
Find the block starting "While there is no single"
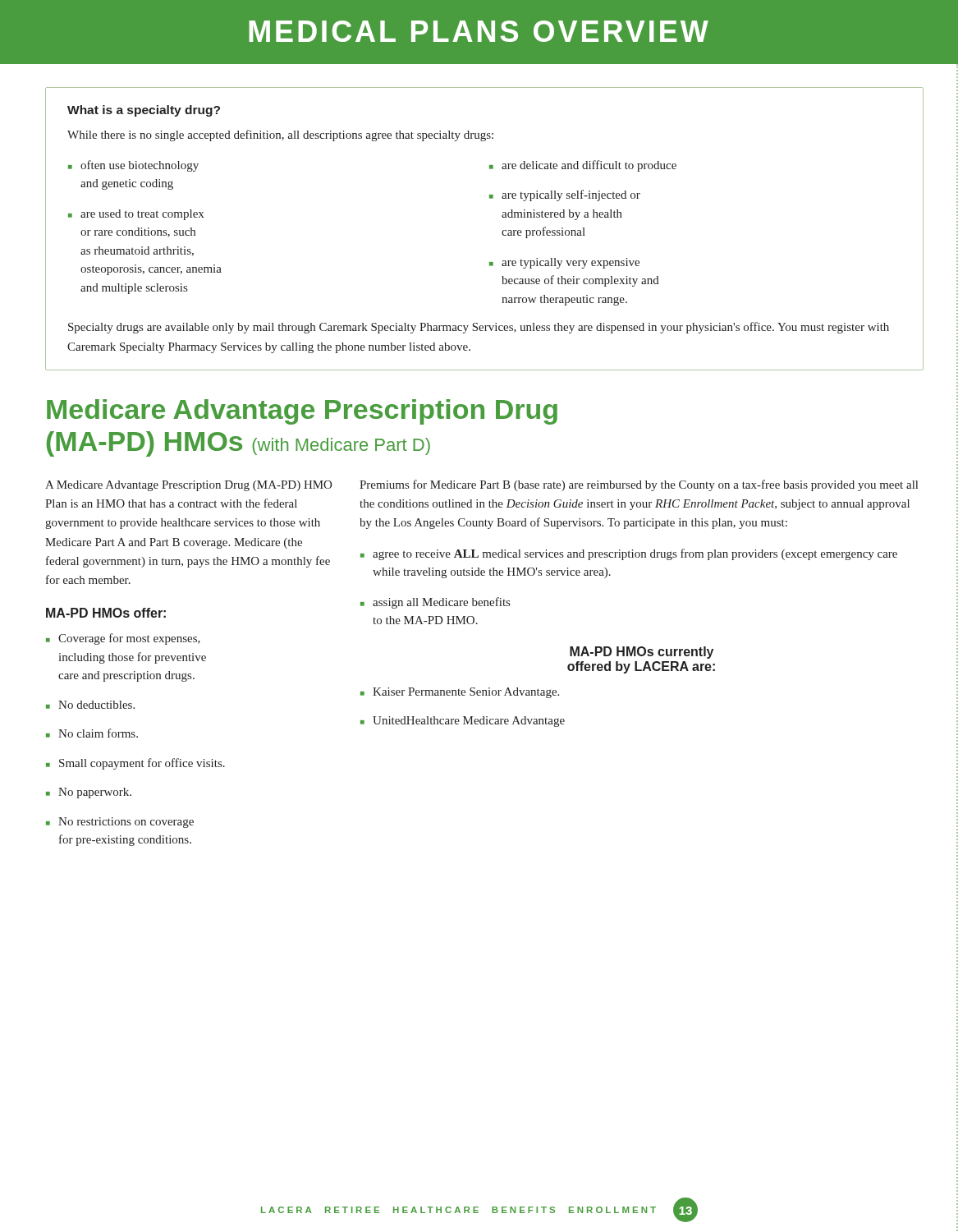pos(281,135)
